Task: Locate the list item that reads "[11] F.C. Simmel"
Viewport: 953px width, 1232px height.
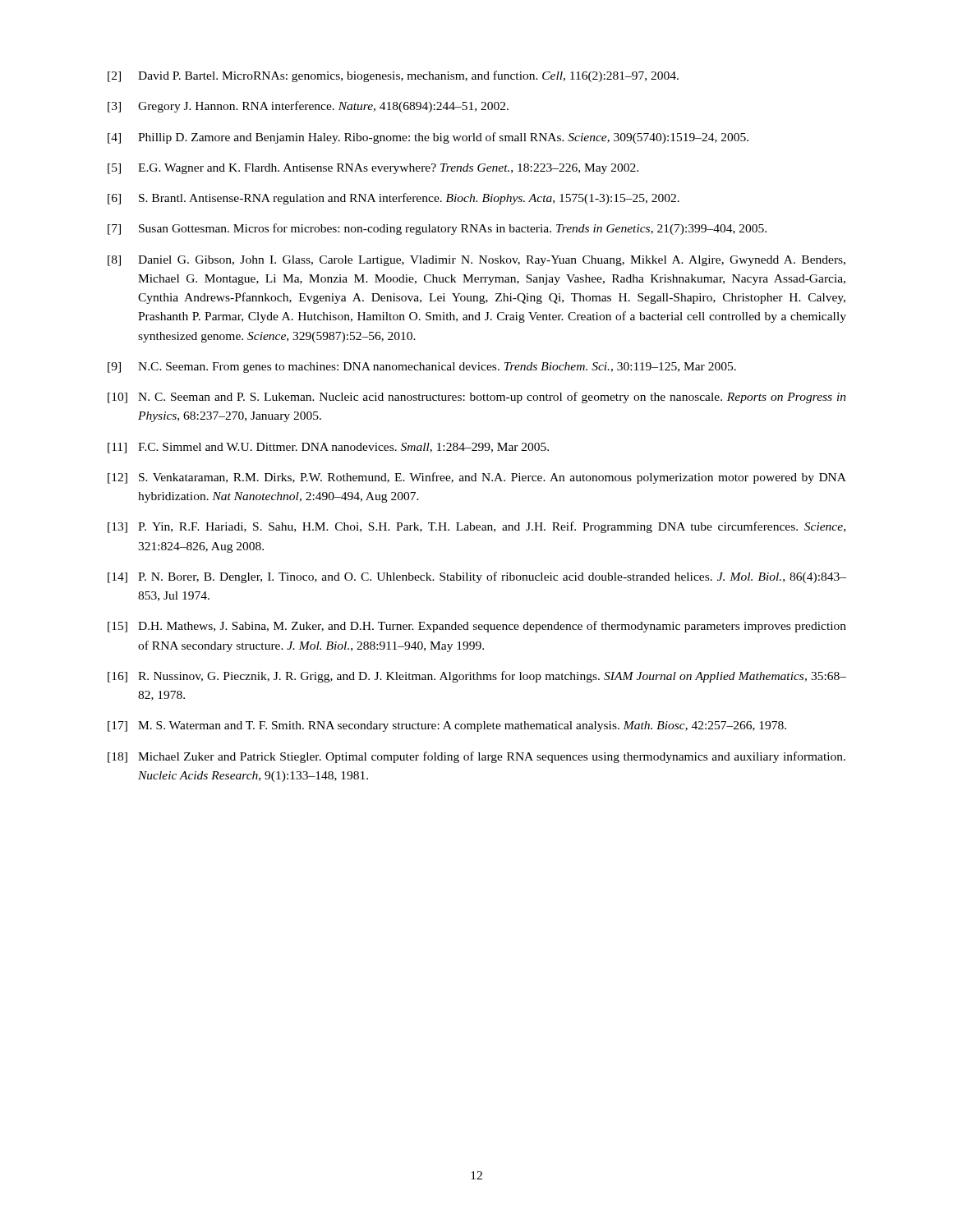Action: point(476,446)
